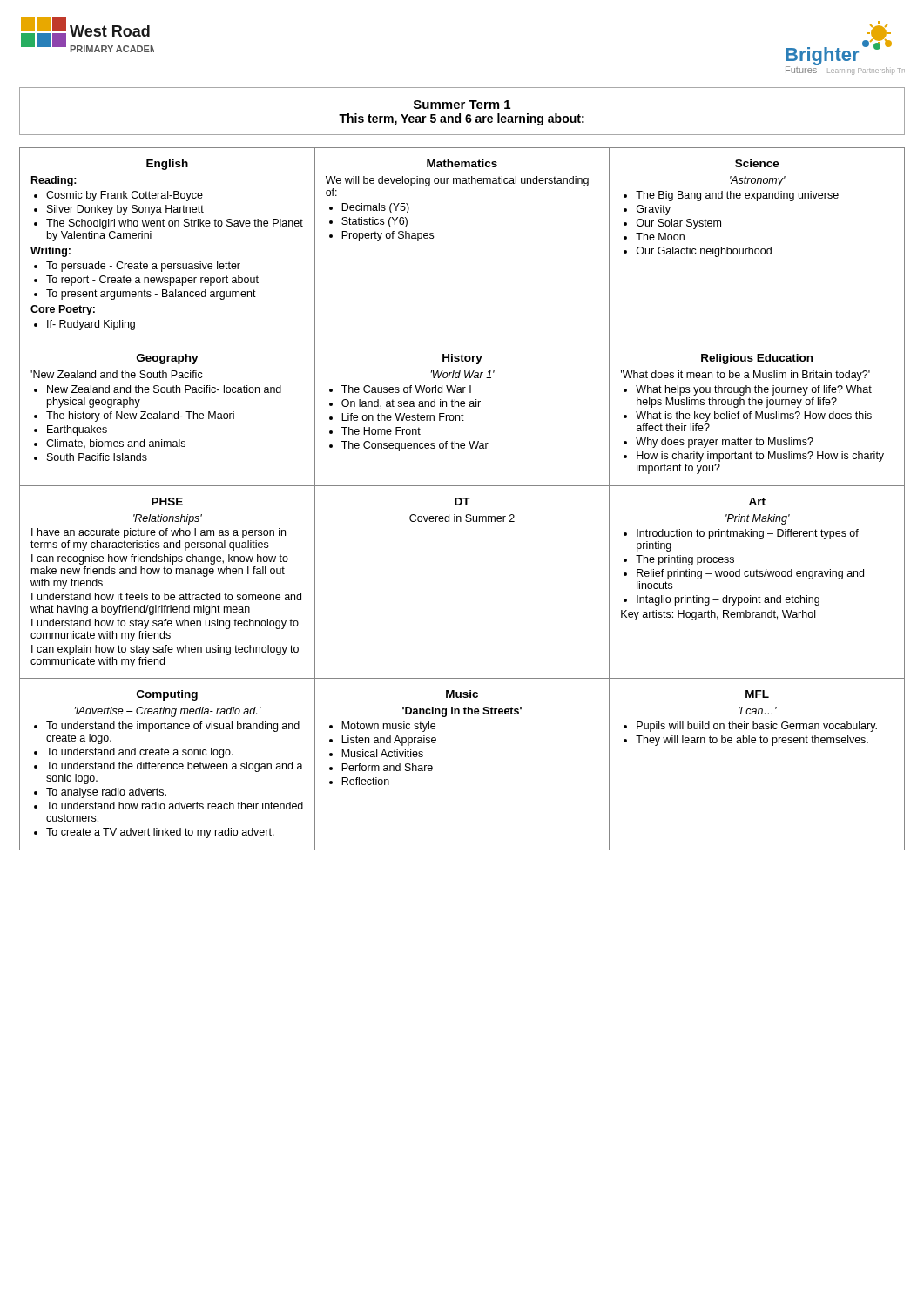This screenshot has height=1307, width=924.
Task: Select the table that reads "History 'World War 1'"
Action: point(462,414)
